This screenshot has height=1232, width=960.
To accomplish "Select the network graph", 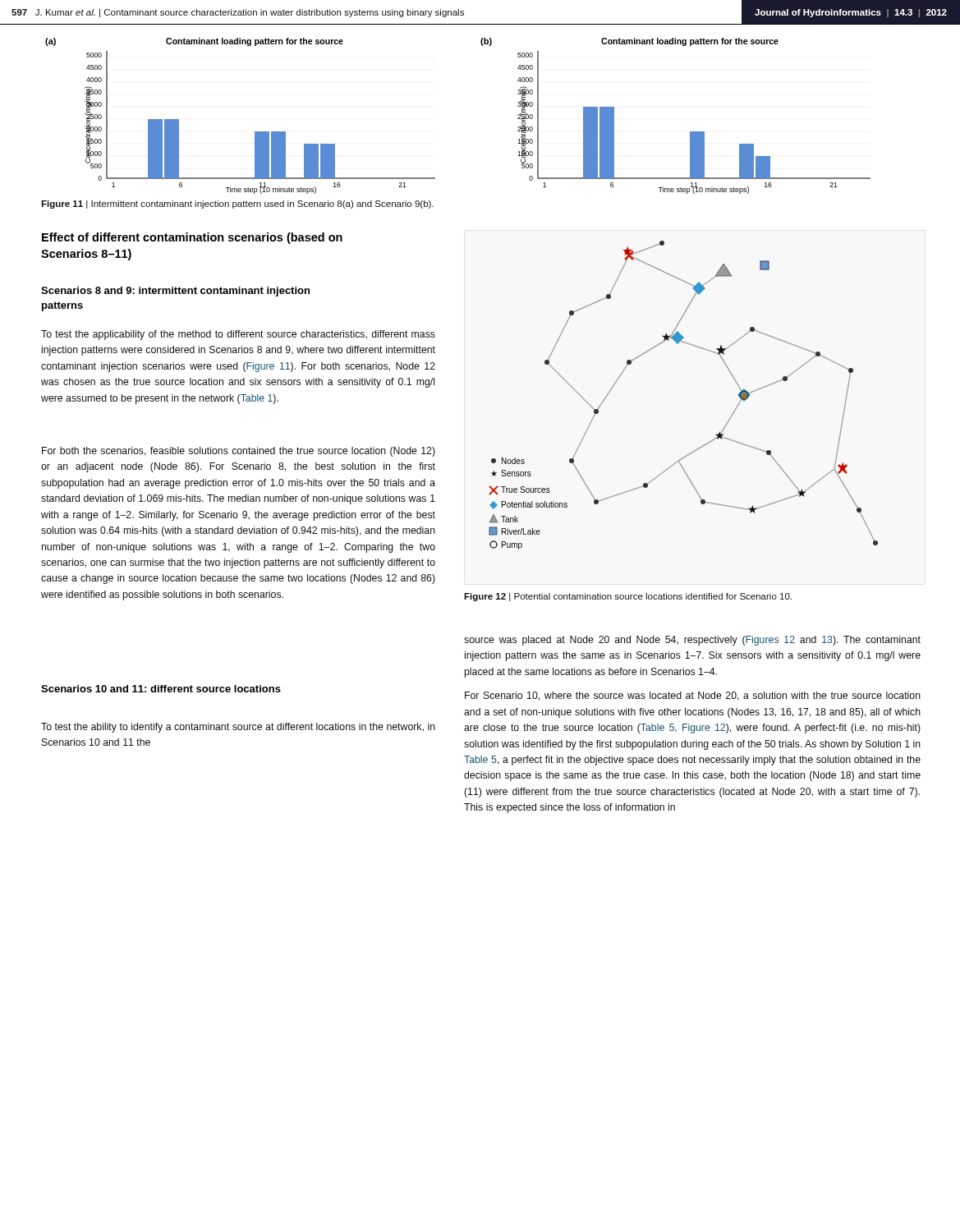I will pos(694,407).
